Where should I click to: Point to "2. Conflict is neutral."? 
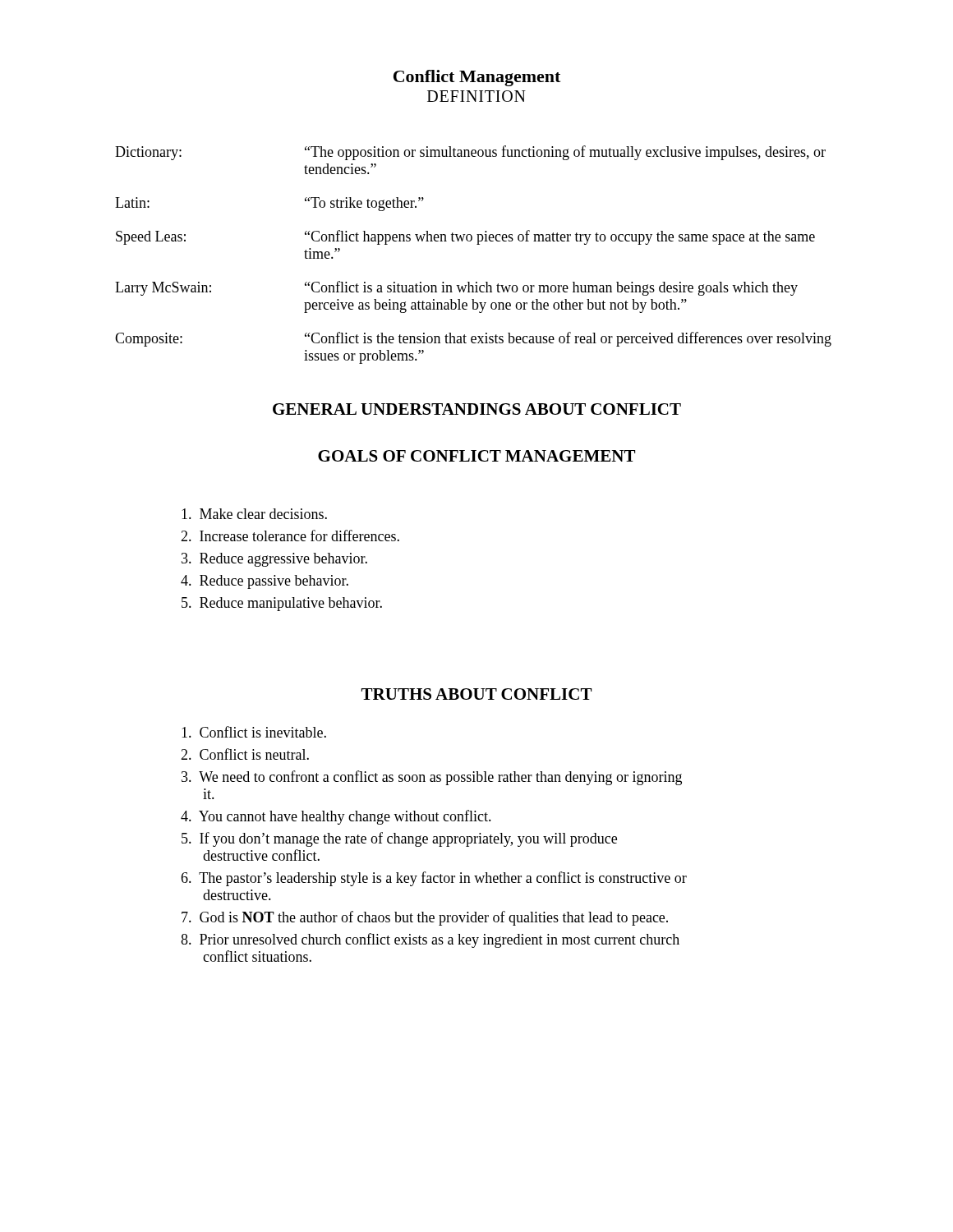click(245, 755)
